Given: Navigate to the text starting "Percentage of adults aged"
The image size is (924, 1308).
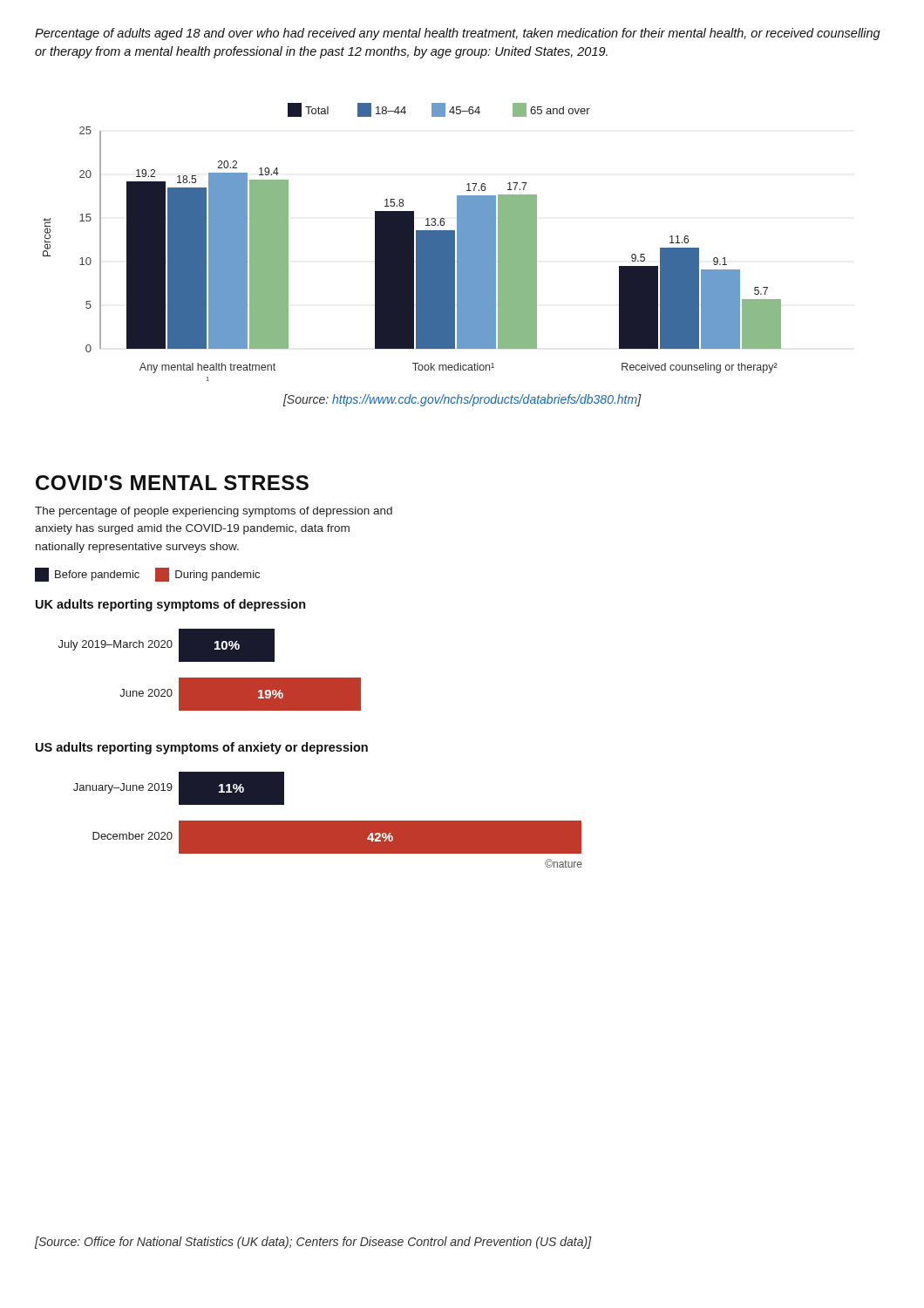Looking at the screenshot, I should coord(457,42).
